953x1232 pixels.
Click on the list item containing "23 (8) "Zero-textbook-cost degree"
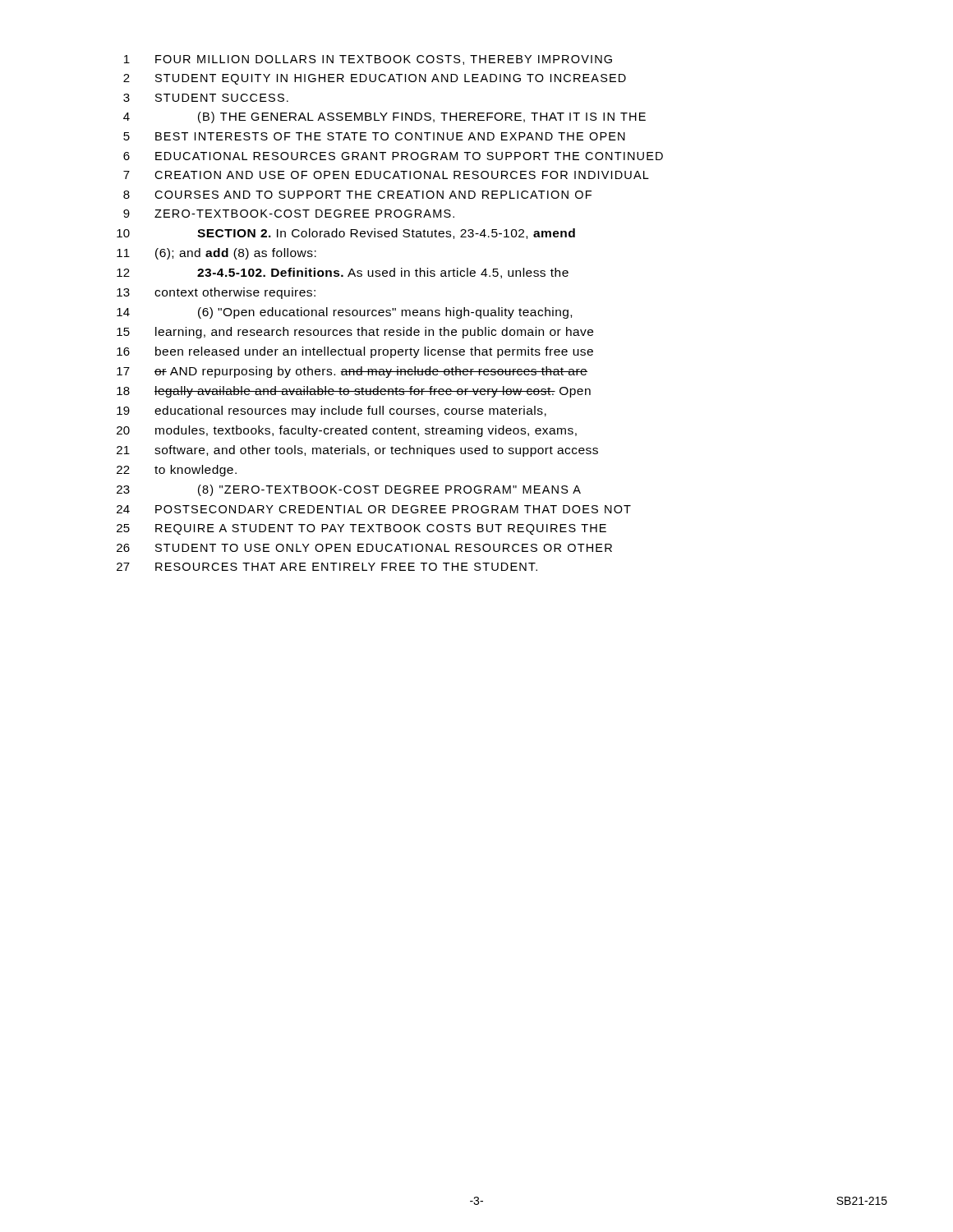pyautogui.click(x=485, y=489)
